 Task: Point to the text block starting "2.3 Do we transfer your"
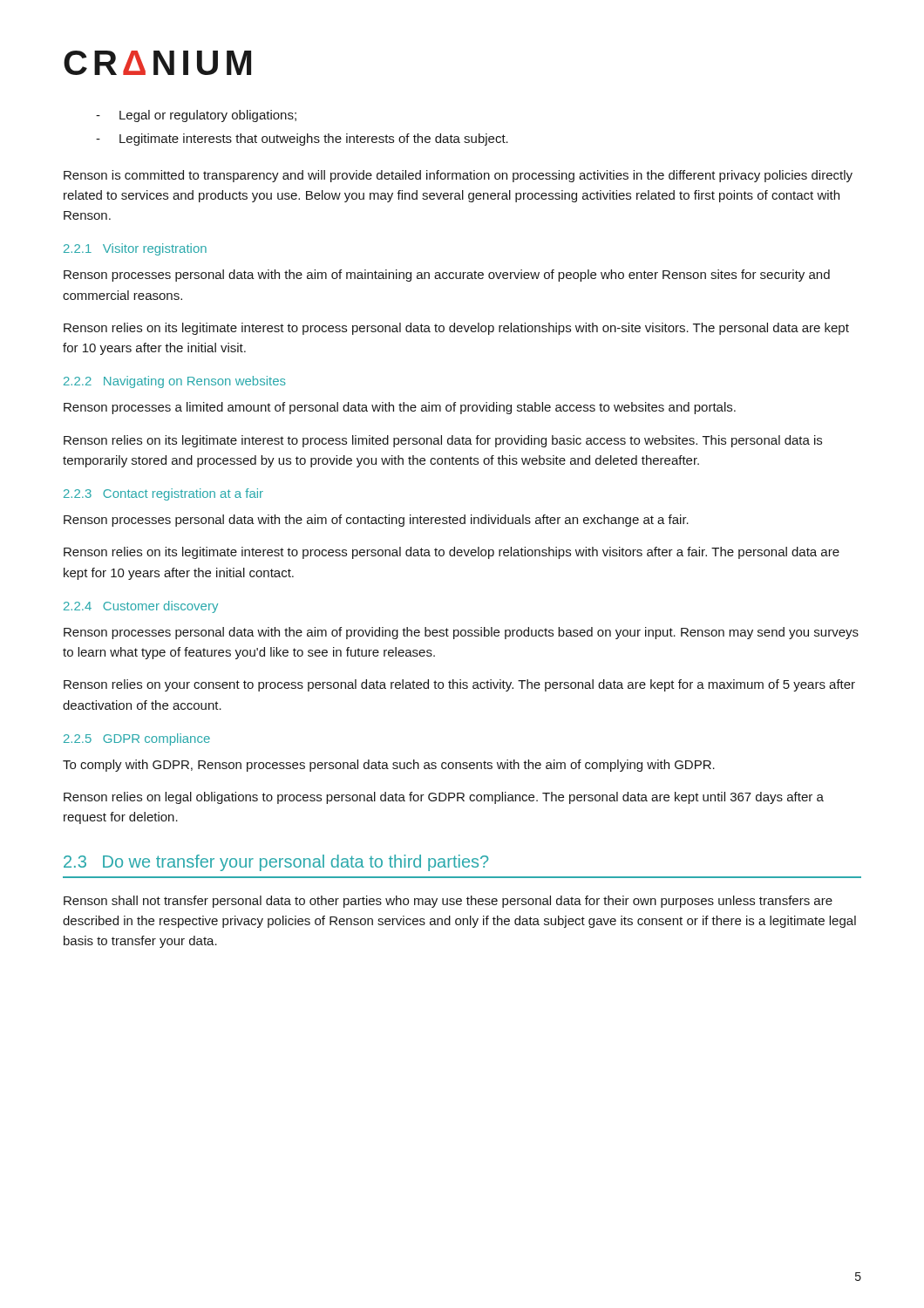(x=276, y=861)
